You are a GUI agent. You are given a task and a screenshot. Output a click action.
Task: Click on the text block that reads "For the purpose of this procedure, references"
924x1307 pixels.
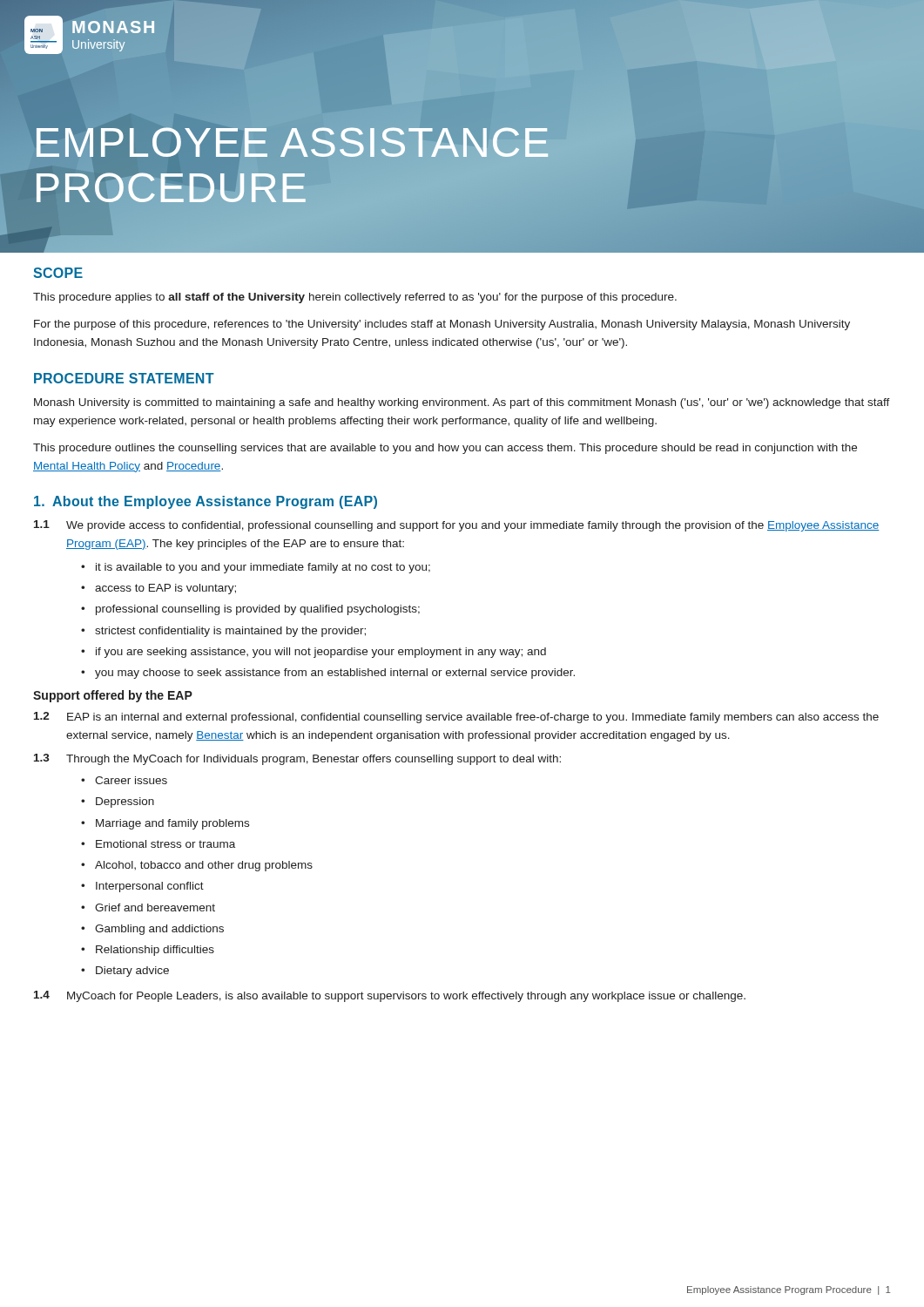pyautogui.click(x=442, y=333)
